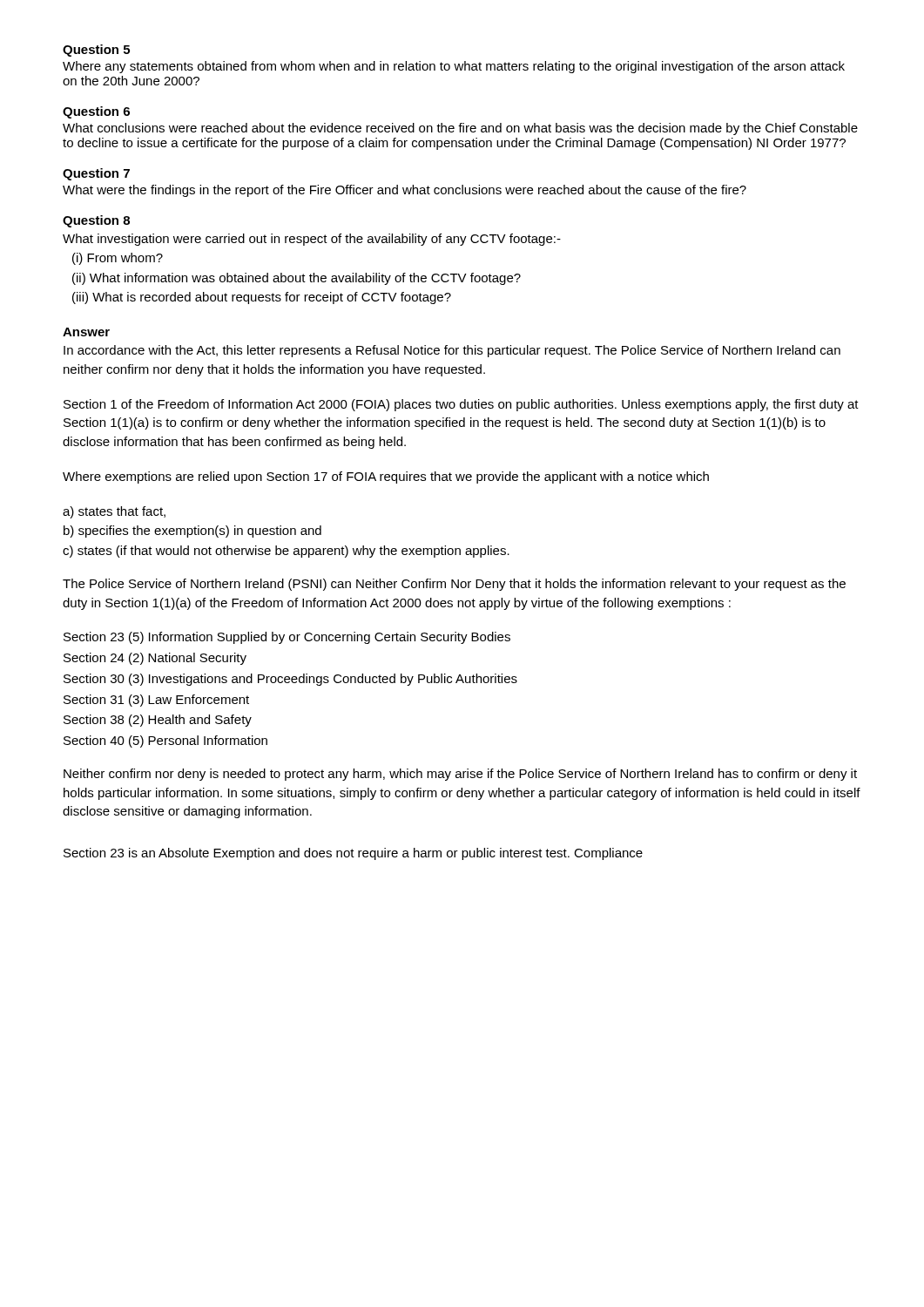The width and height of the screenshot is (924, 1307).
Task: Find the block starting "What investigation were carried out"
Action: tap(312, 238)
